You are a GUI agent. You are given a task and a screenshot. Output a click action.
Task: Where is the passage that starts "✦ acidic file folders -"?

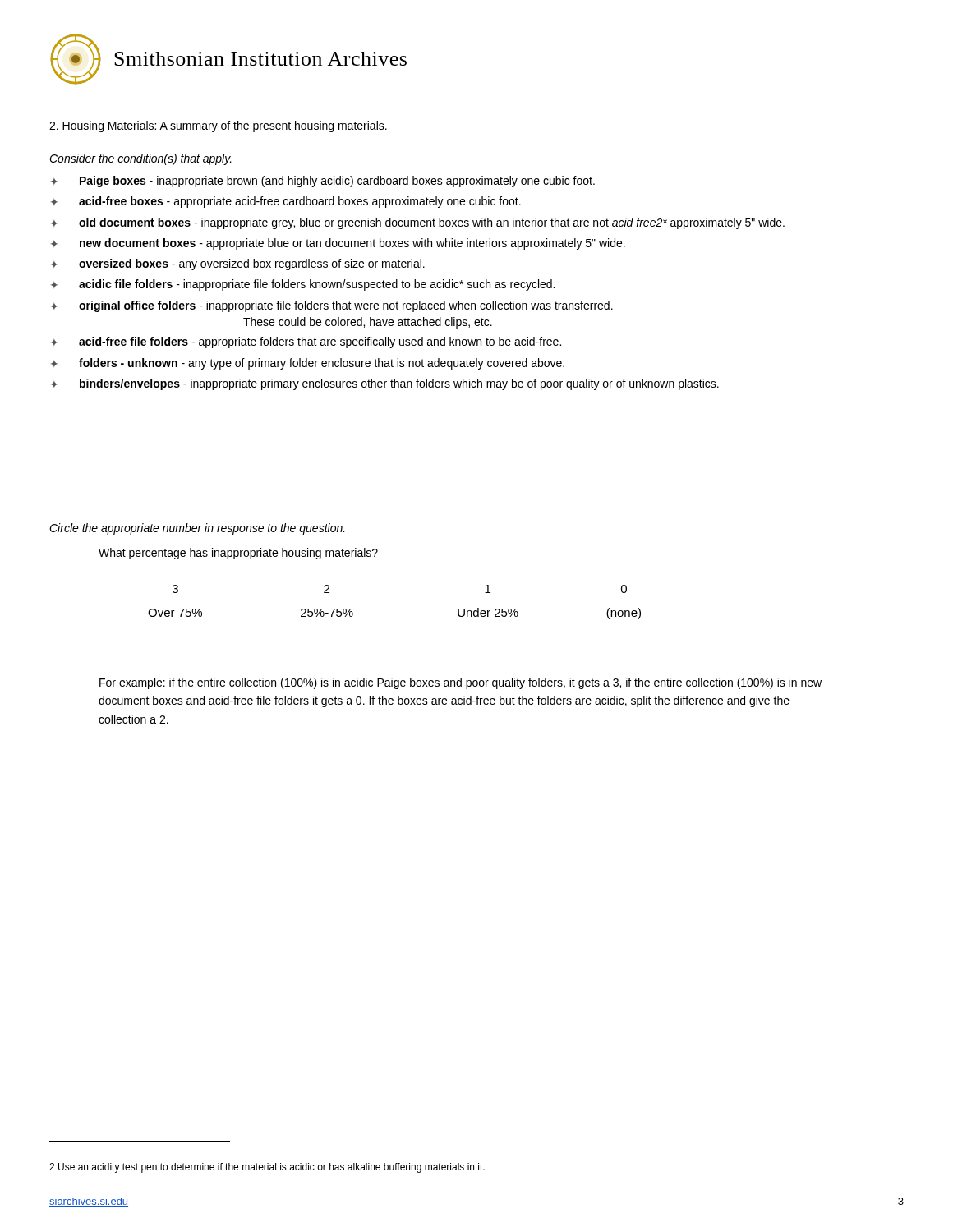(476, 285)
